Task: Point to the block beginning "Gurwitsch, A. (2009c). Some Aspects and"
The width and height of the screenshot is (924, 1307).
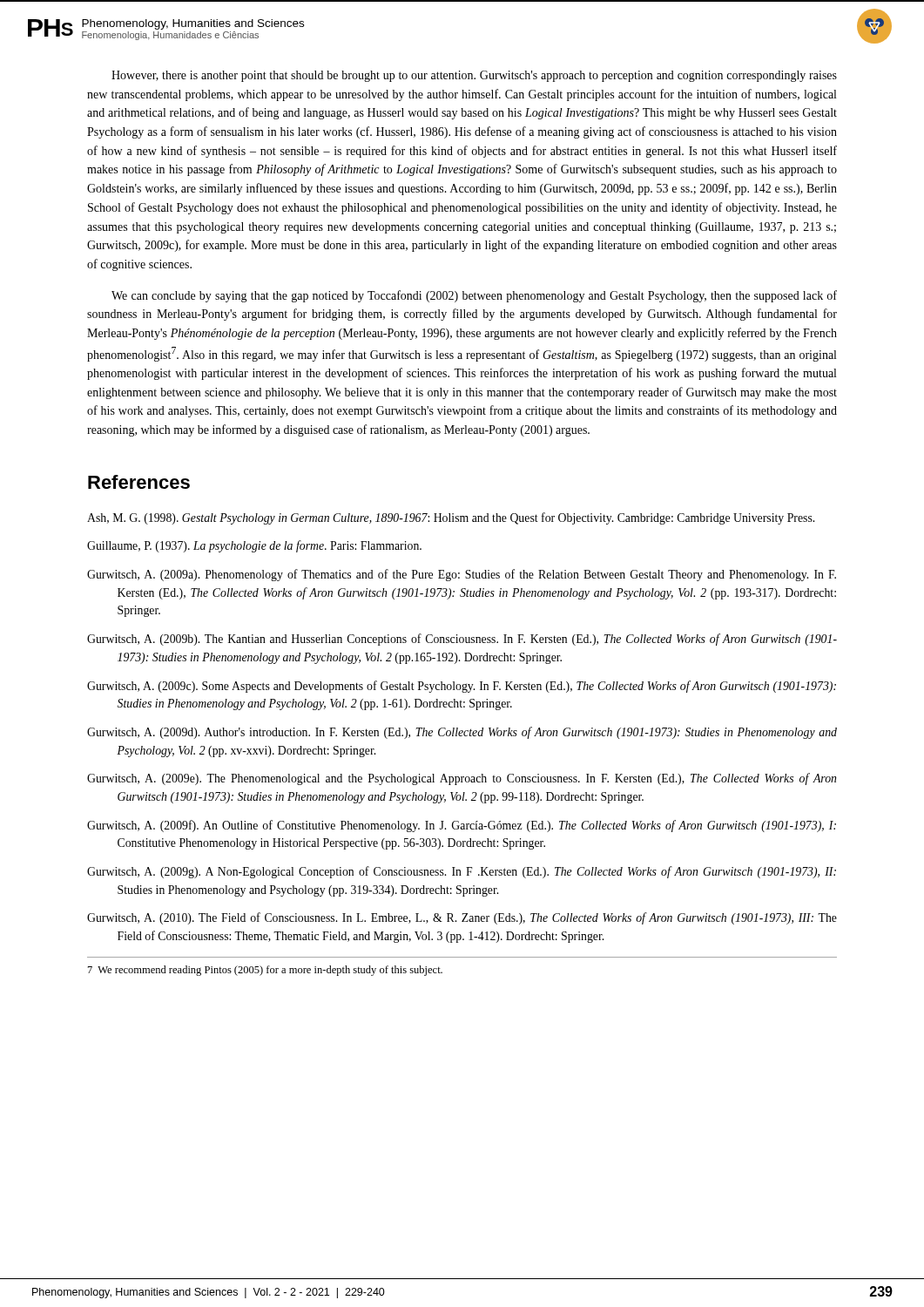Action: pos(462,695)
